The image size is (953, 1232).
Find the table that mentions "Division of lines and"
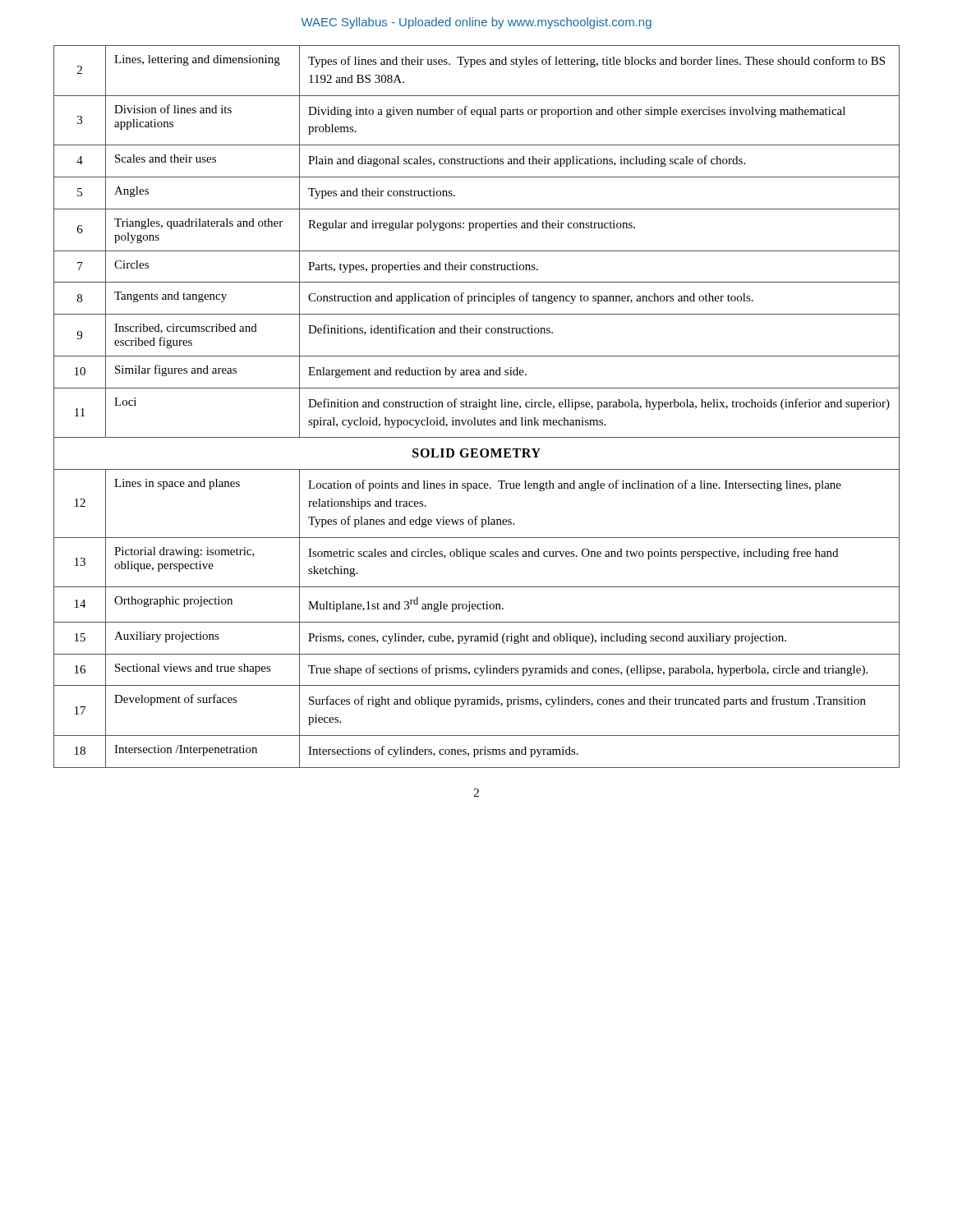click(476, 406)
